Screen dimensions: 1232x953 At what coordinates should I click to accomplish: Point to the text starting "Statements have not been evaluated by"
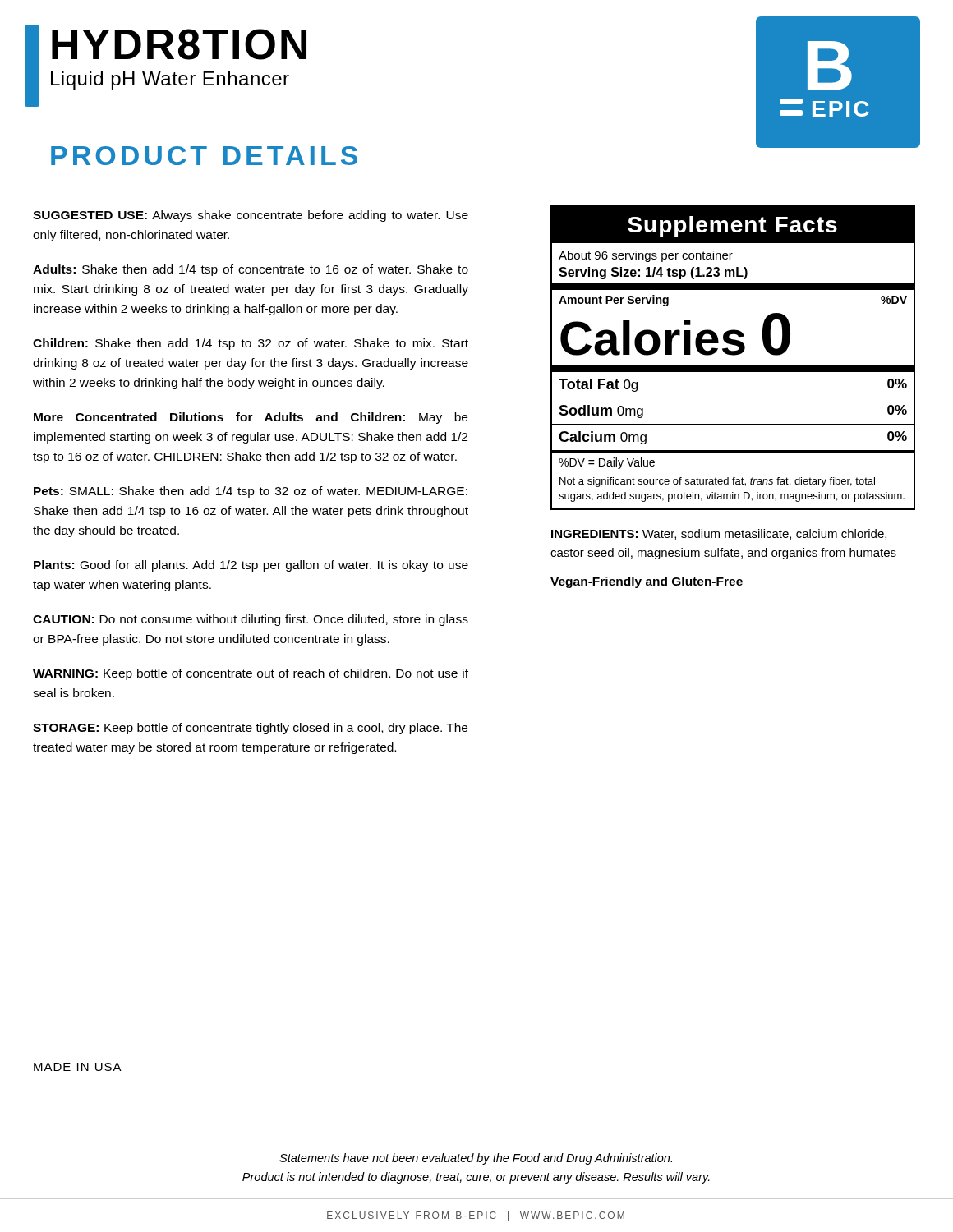[476, 1167]
